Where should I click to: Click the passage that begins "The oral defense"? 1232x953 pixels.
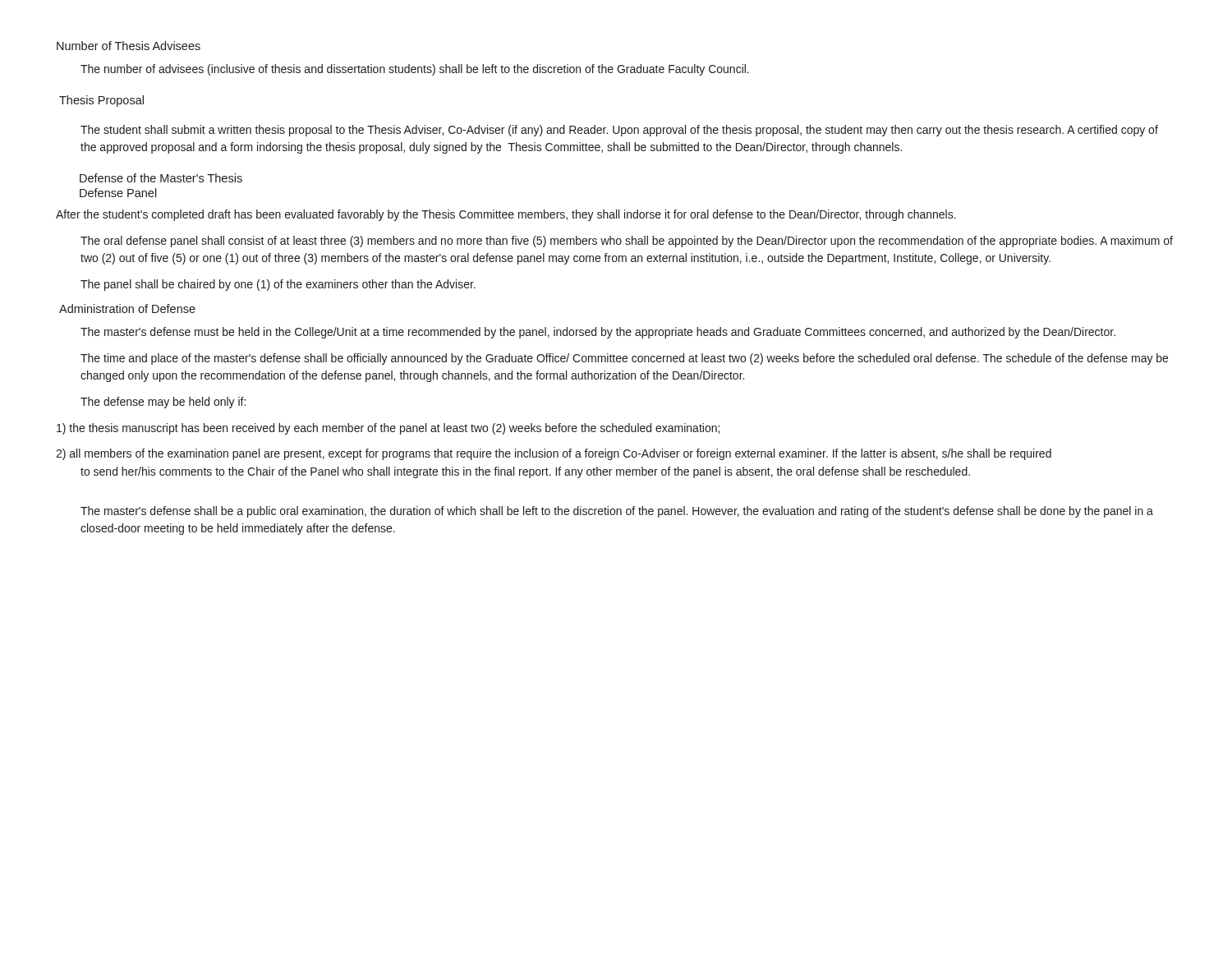tap(627, 249)
